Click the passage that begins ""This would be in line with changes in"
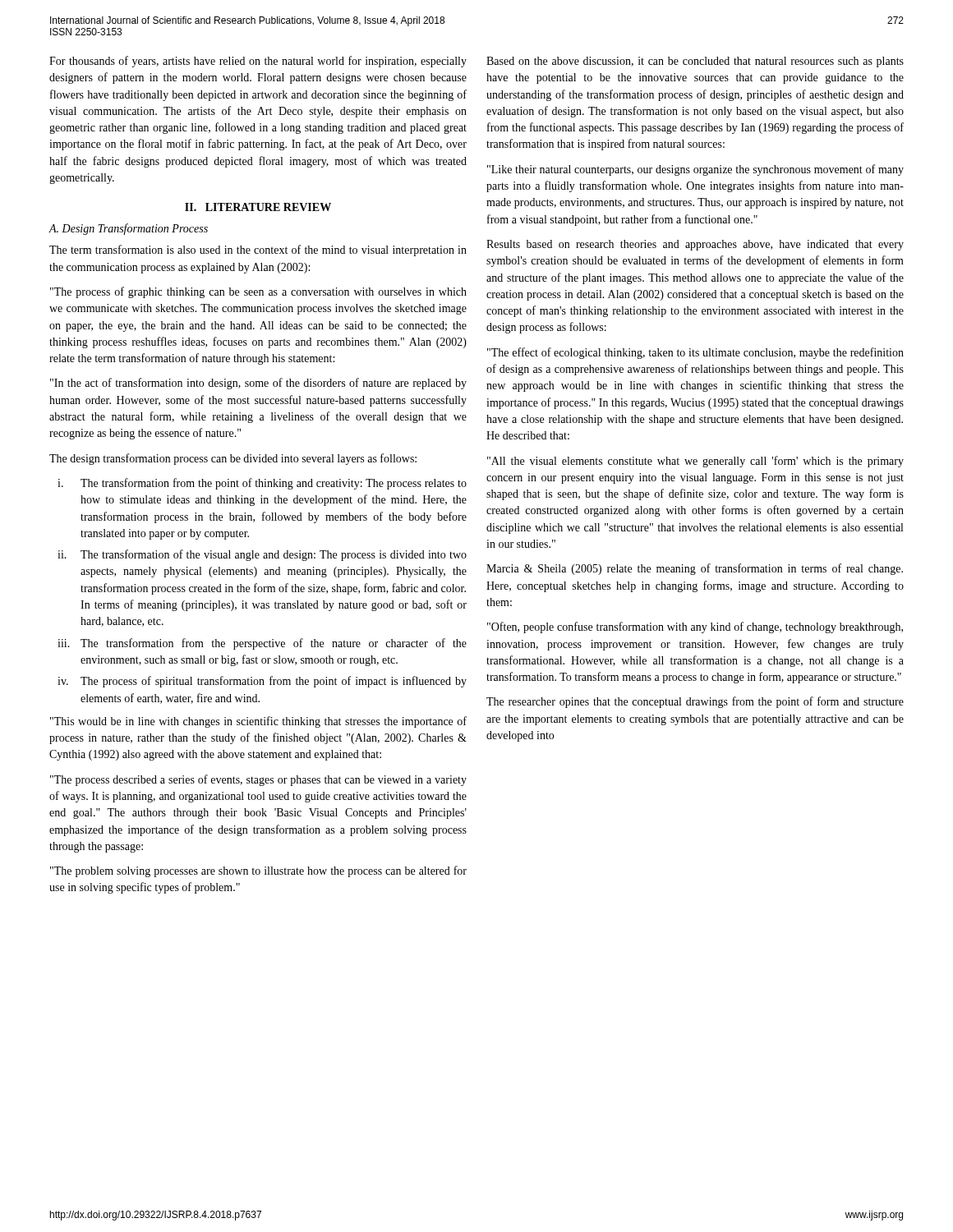This screenshot has height=1232, width=953. tap(258, 739)
